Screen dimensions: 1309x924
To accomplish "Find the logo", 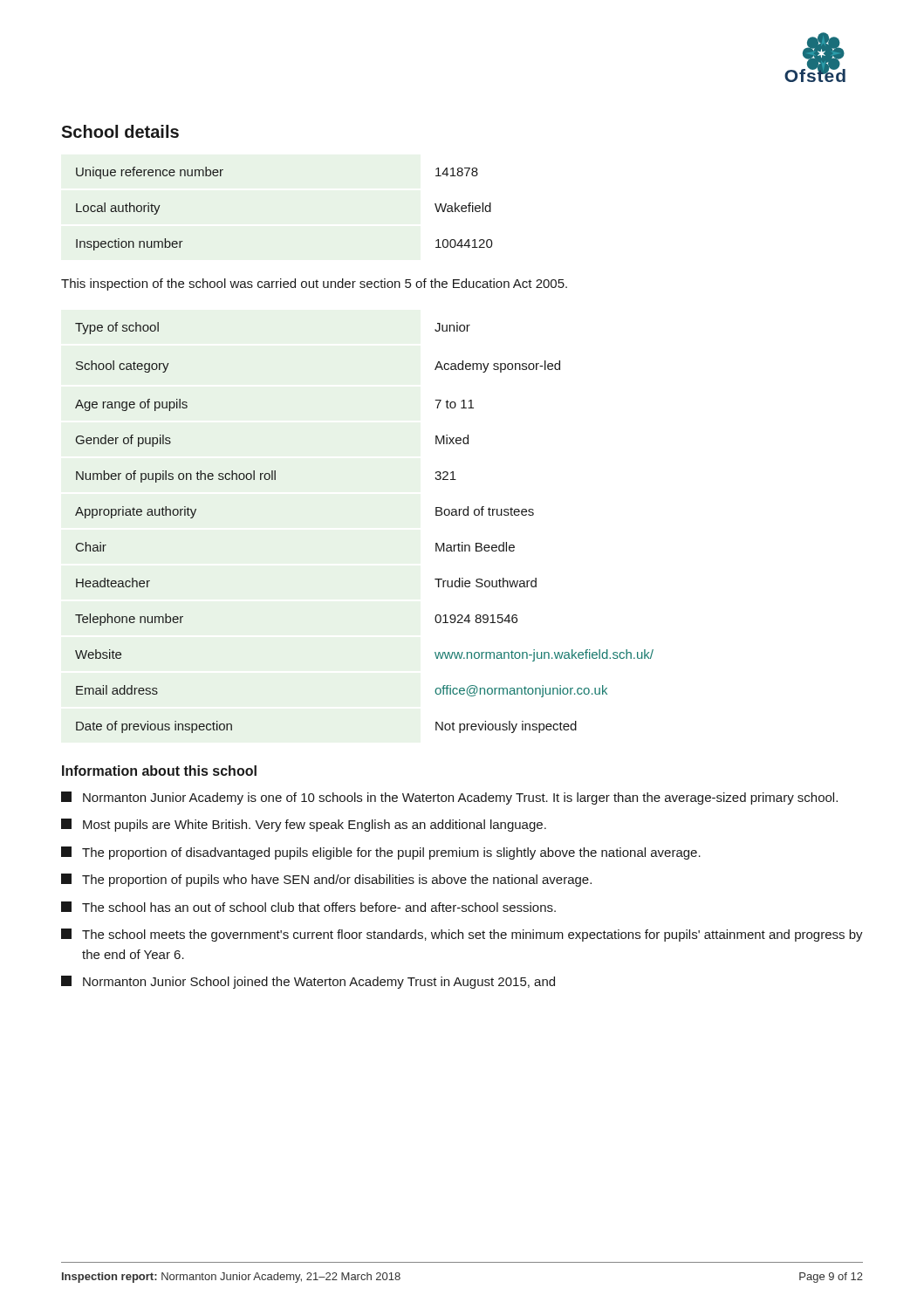I will pyautogui.click(x=825, y=56).
